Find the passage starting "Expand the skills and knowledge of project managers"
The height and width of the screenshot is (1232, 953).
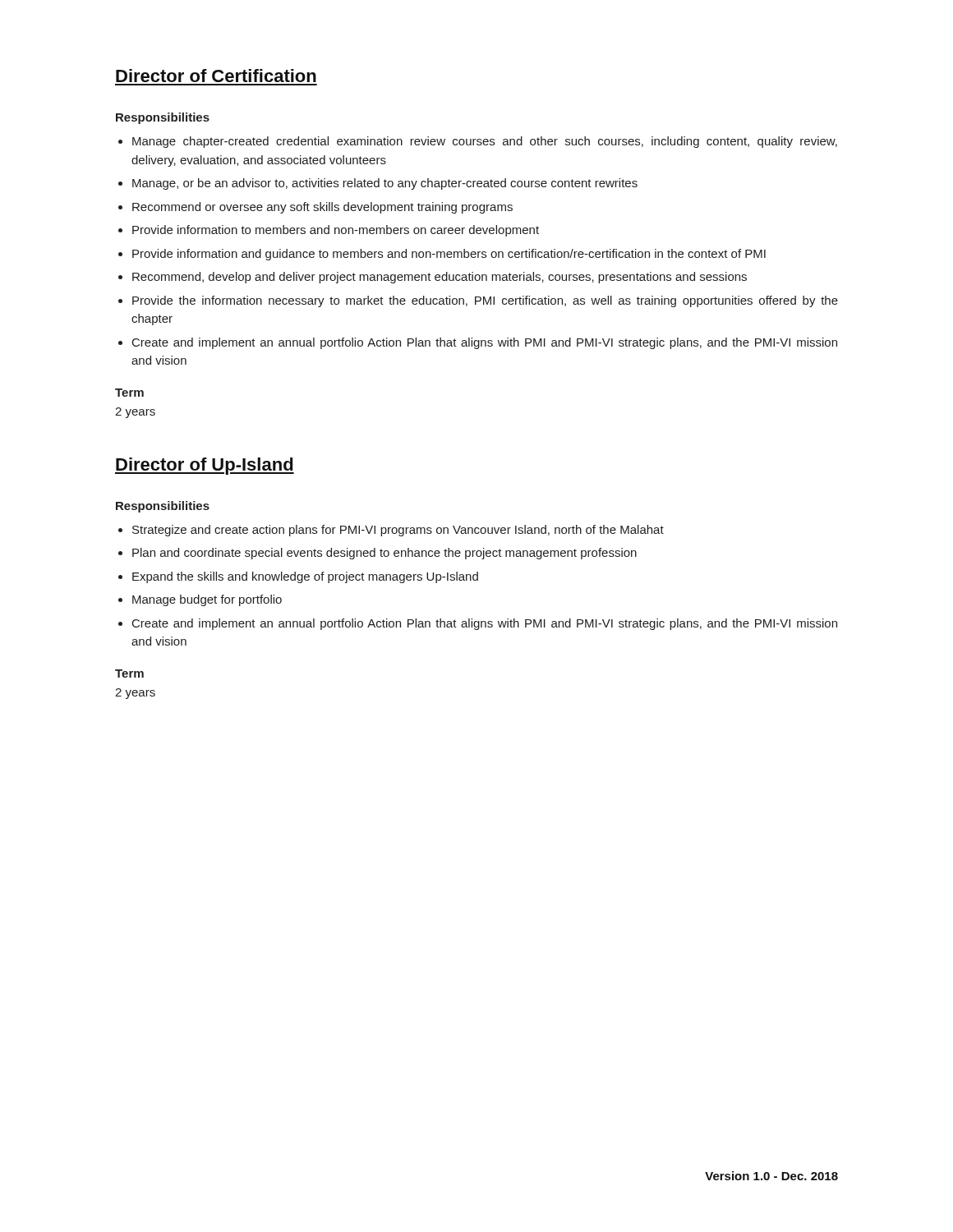pyautogui.click(x=485, y=576)
